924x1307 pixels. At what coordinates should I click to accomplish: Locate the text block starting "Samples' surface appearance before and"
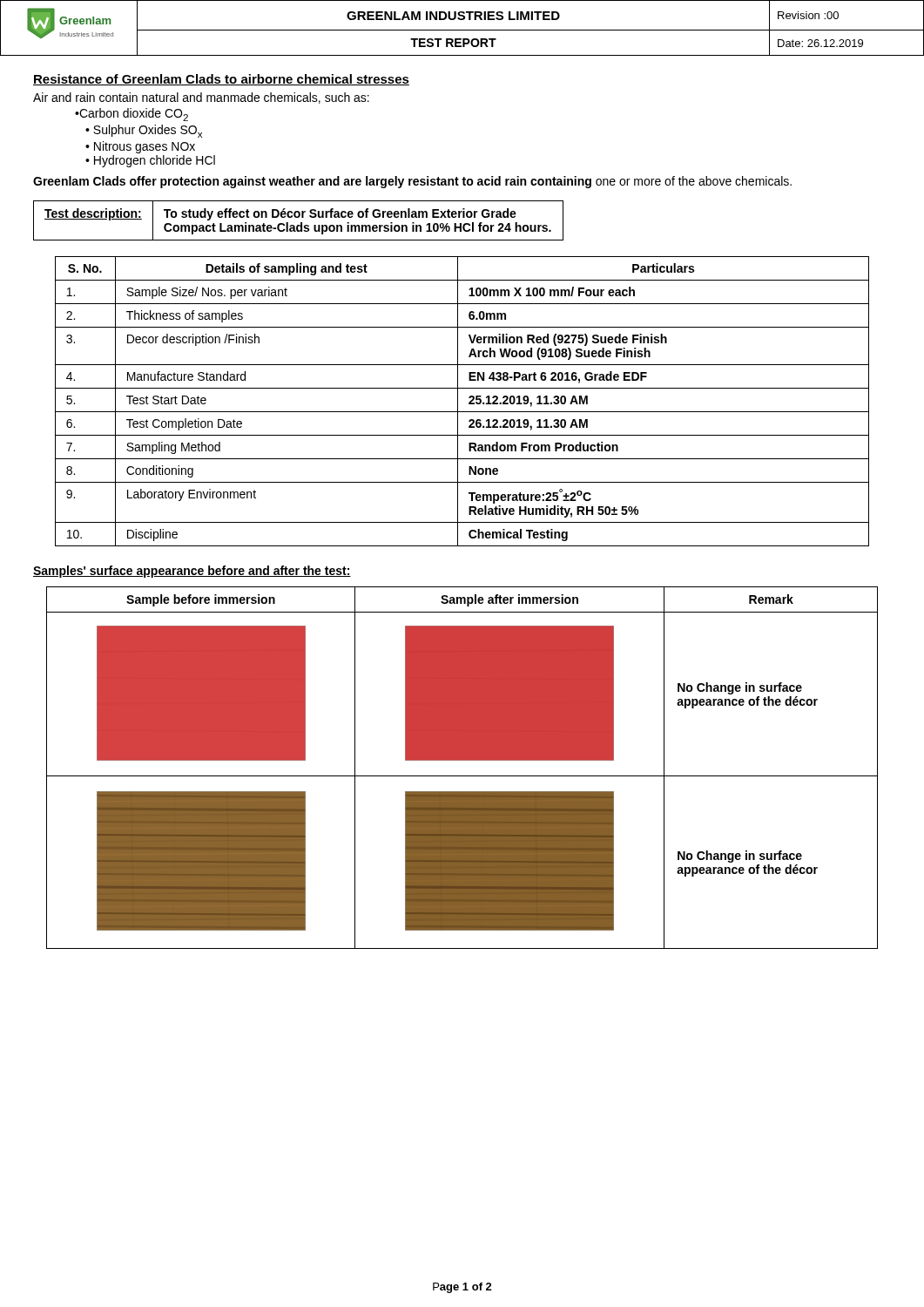tap(192, 571)
